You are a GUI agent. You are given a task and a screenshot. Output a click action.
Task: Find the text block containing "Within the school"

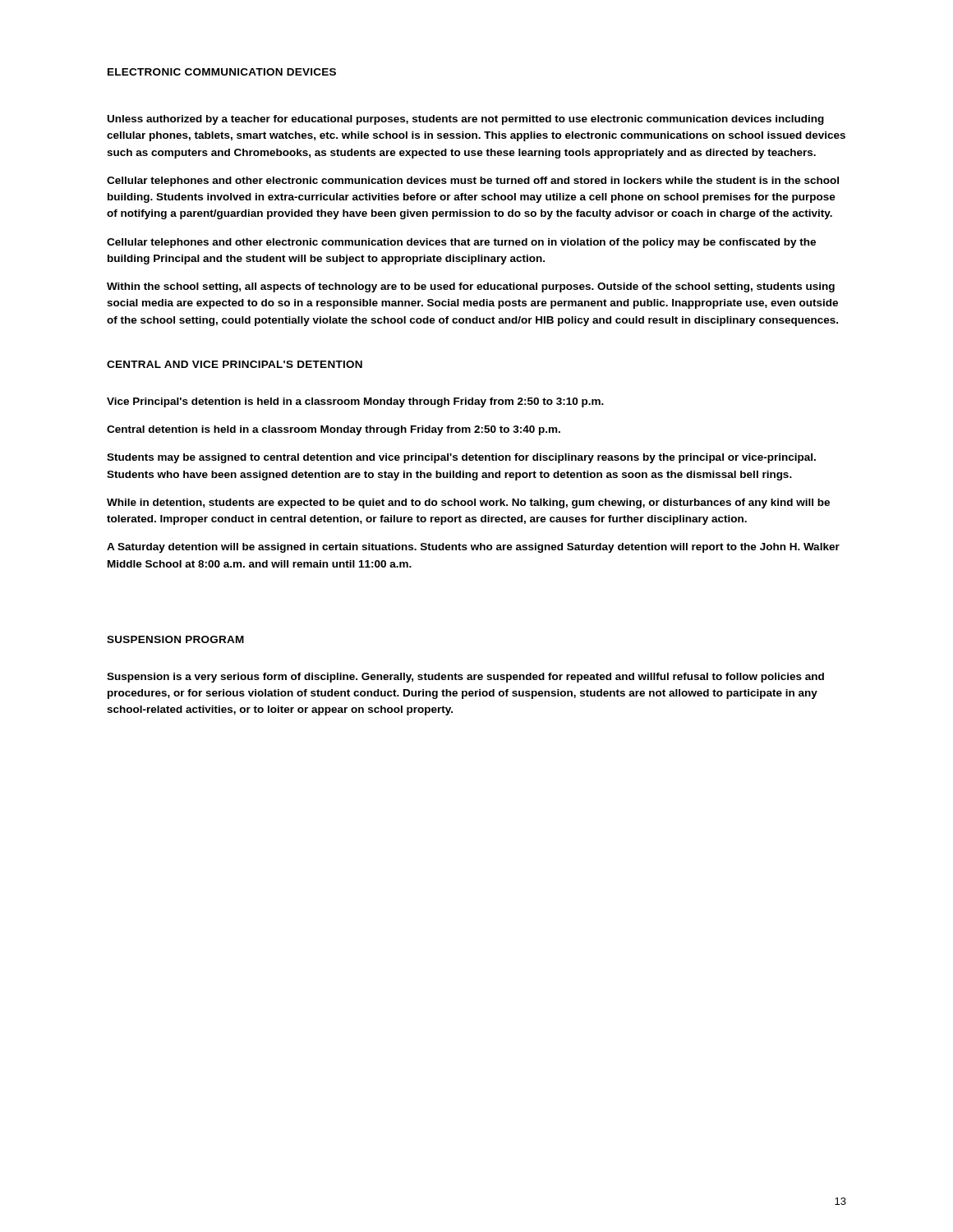pyautogui.click(x=473, y=303)
